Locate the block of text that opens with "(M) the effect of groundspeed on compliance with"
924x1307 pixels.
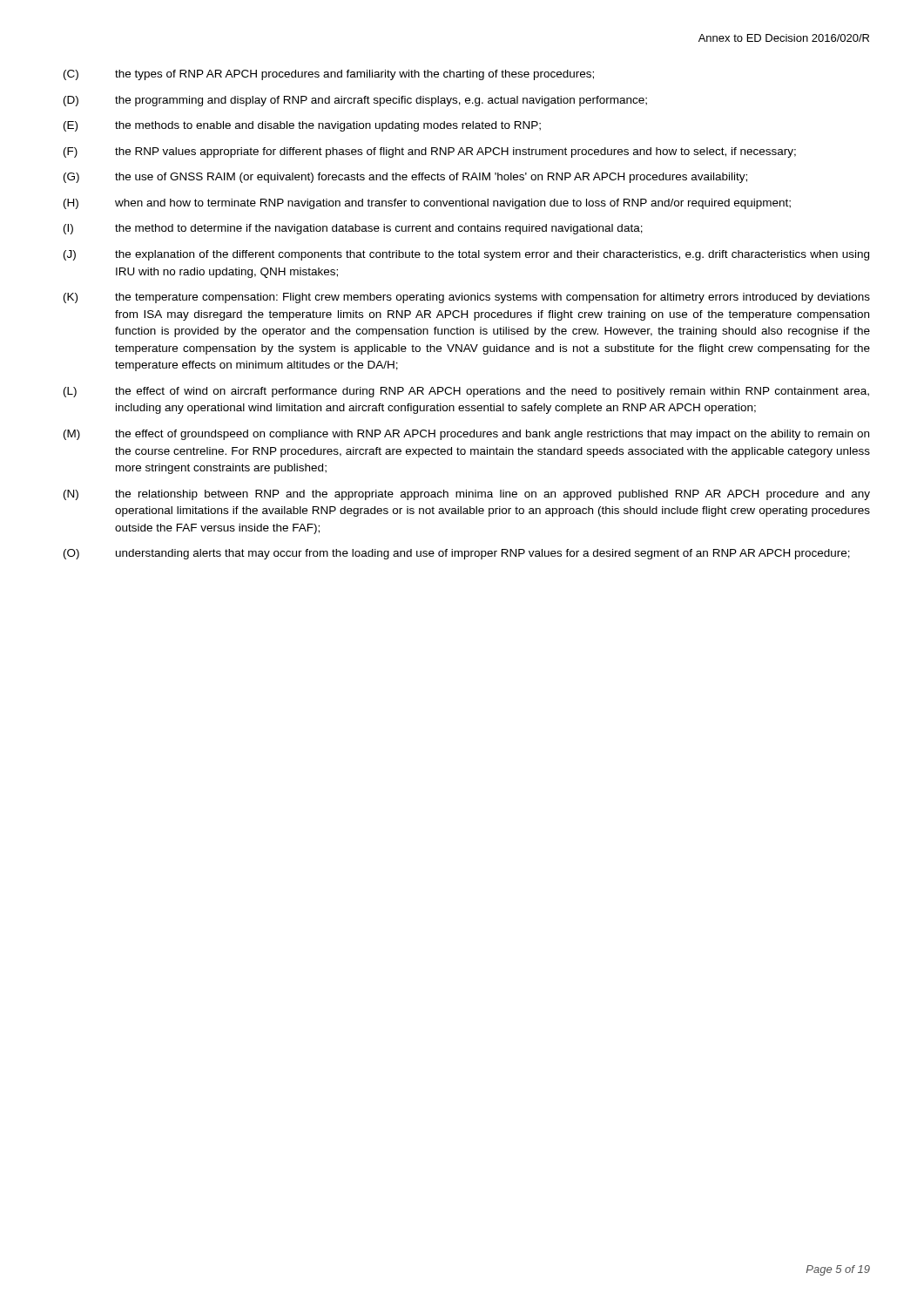[462, 451]
